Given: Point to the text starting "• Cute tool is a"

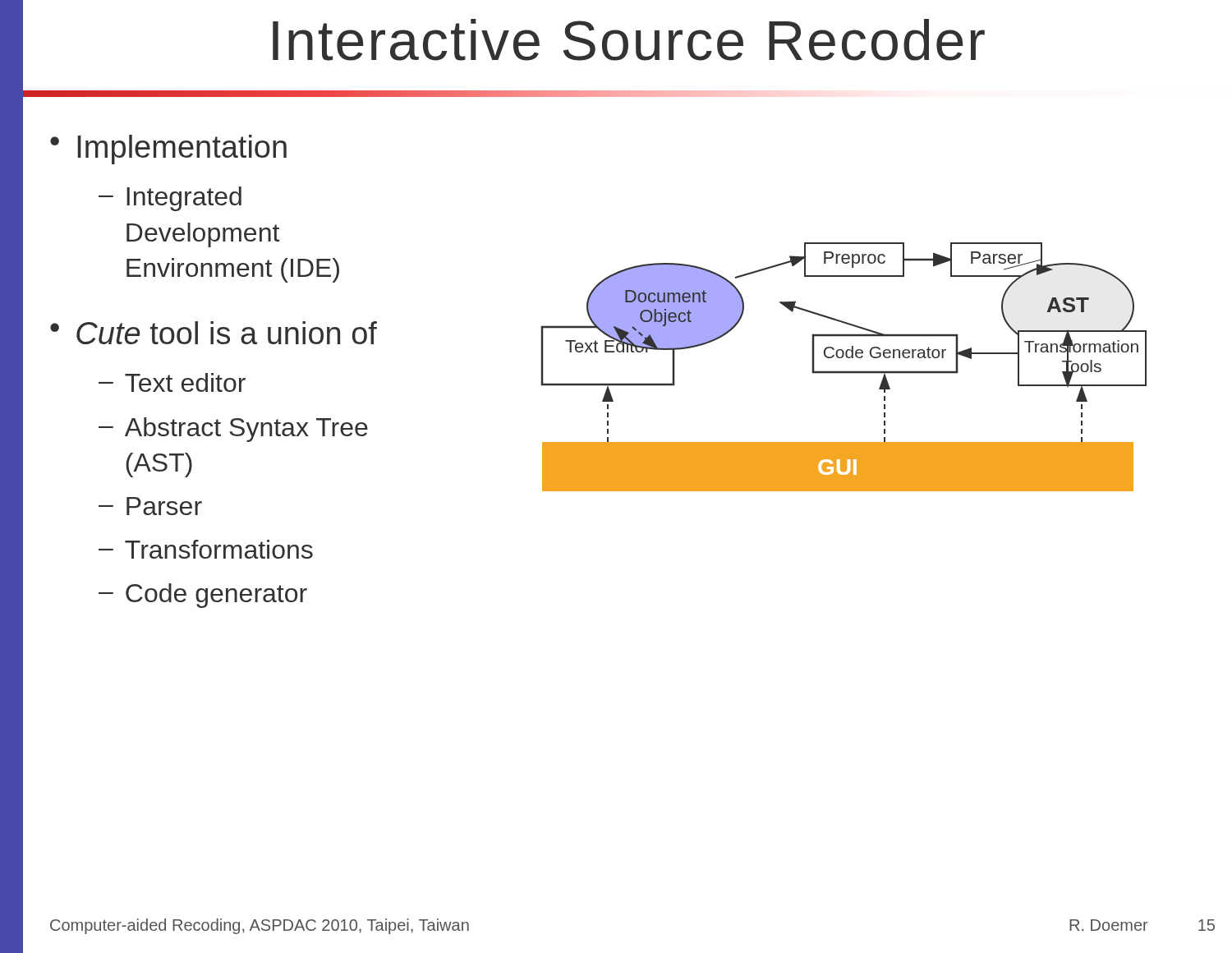Looking at the screenshot, I should pos(213,334).
